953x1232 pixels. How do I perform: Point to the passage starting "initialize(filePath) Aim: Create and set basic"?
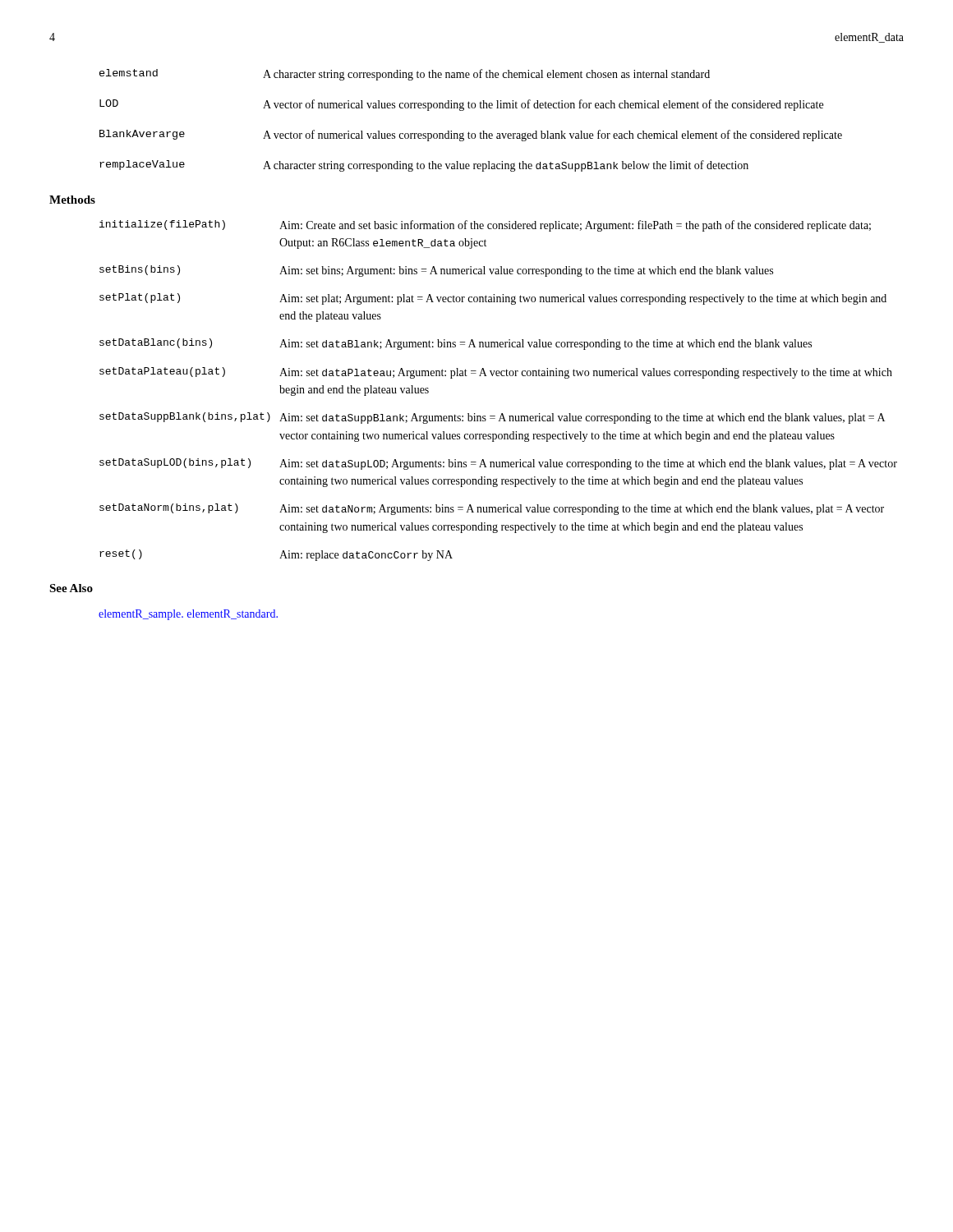pos(476,234)
